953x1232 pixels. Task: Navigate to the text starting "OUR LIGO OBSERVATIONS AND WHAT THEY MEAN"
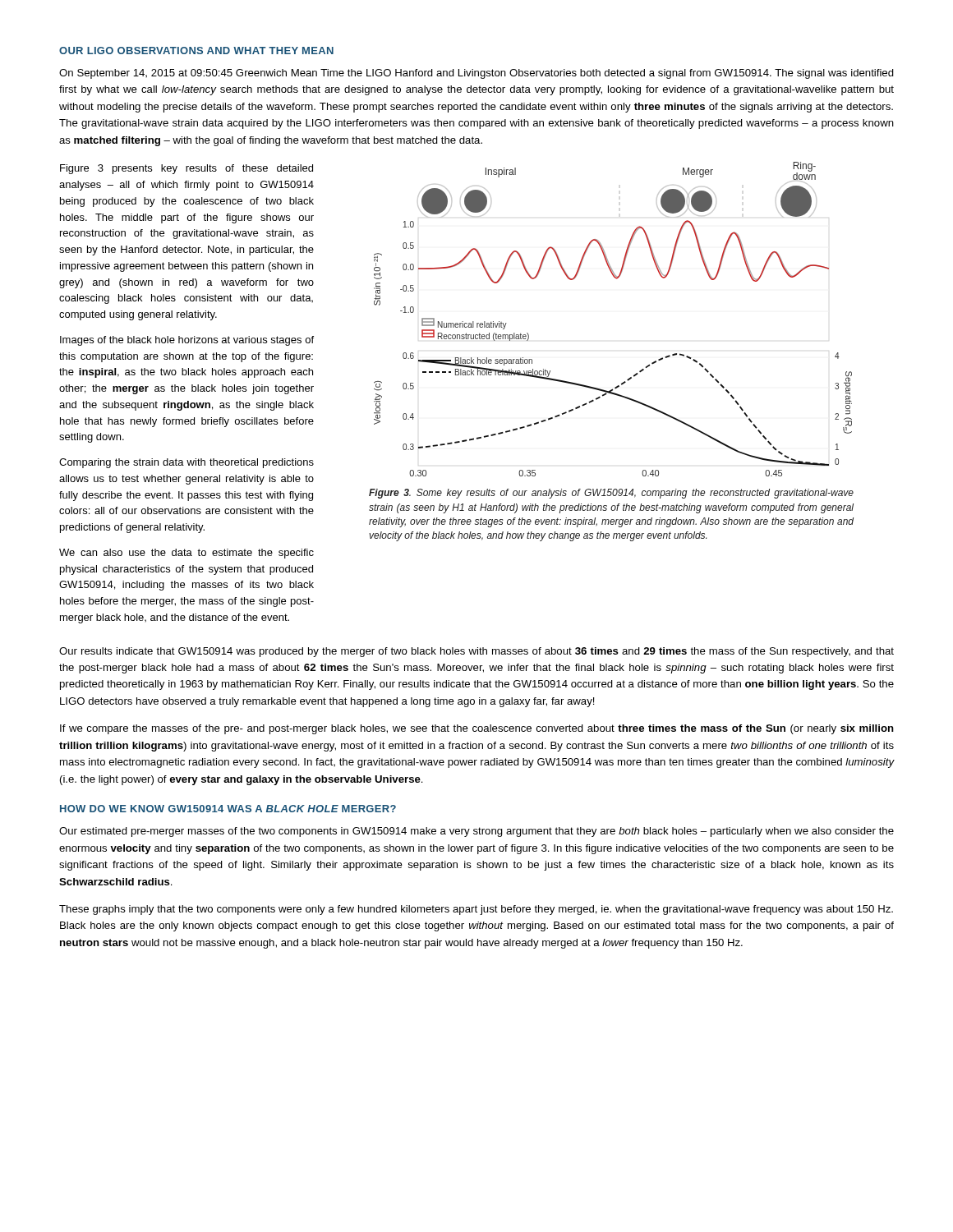[197, 51]
